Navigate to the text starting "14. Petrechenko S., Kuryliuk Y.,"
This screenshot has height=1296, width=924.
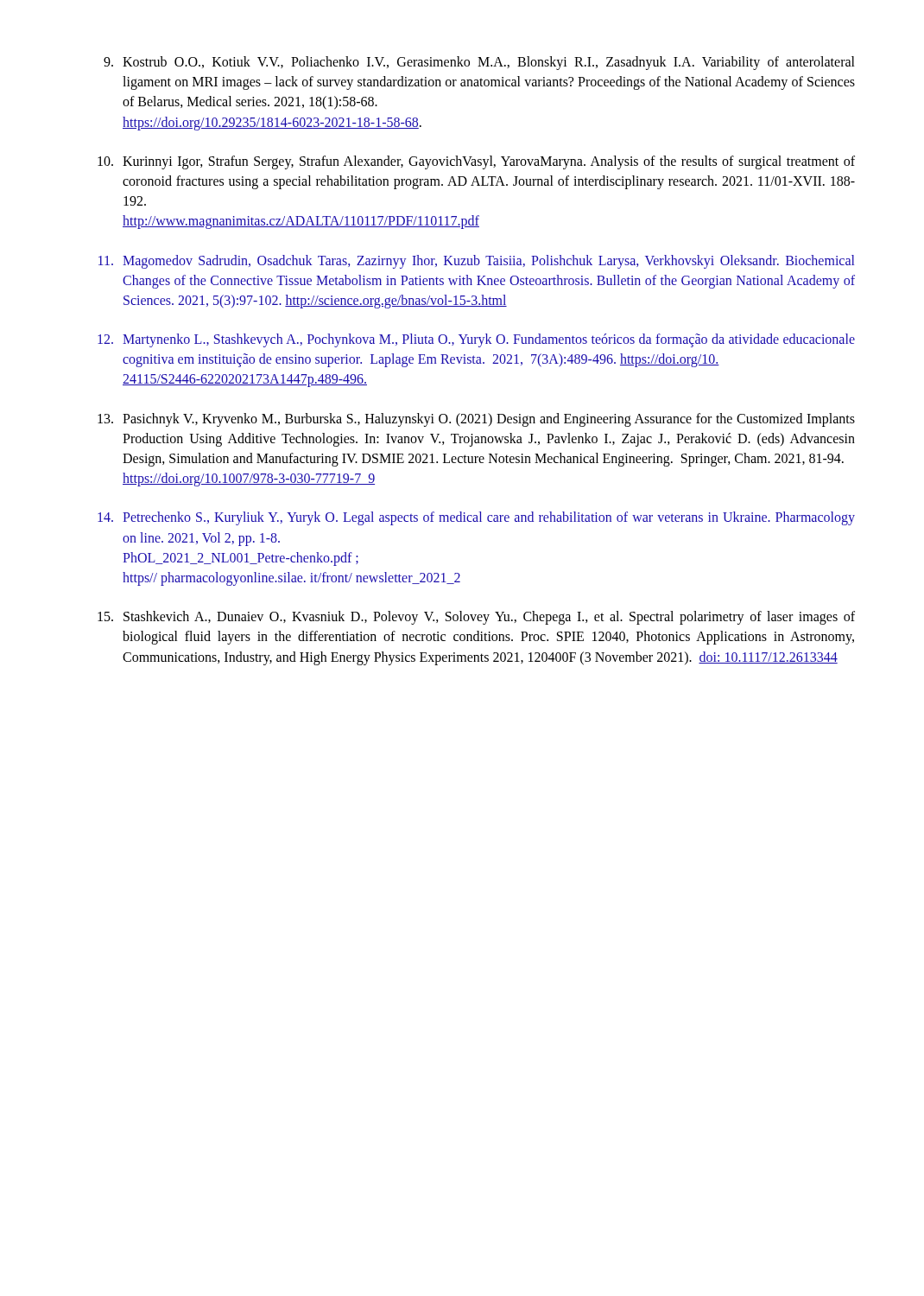pos(476,518)
